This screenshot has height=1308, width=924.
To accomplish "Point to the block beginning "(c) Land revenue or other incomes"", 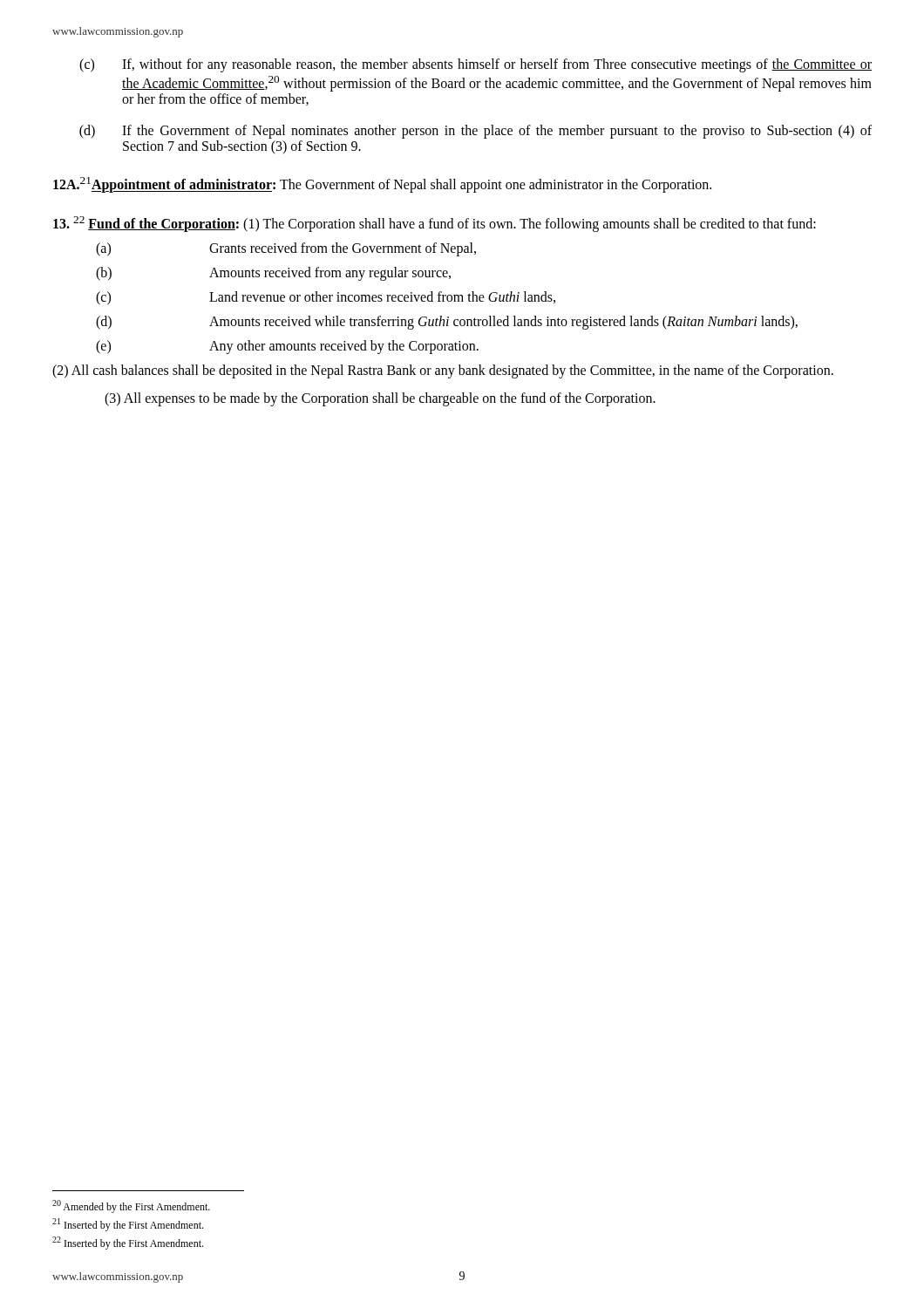I will [x=462, y=297].
